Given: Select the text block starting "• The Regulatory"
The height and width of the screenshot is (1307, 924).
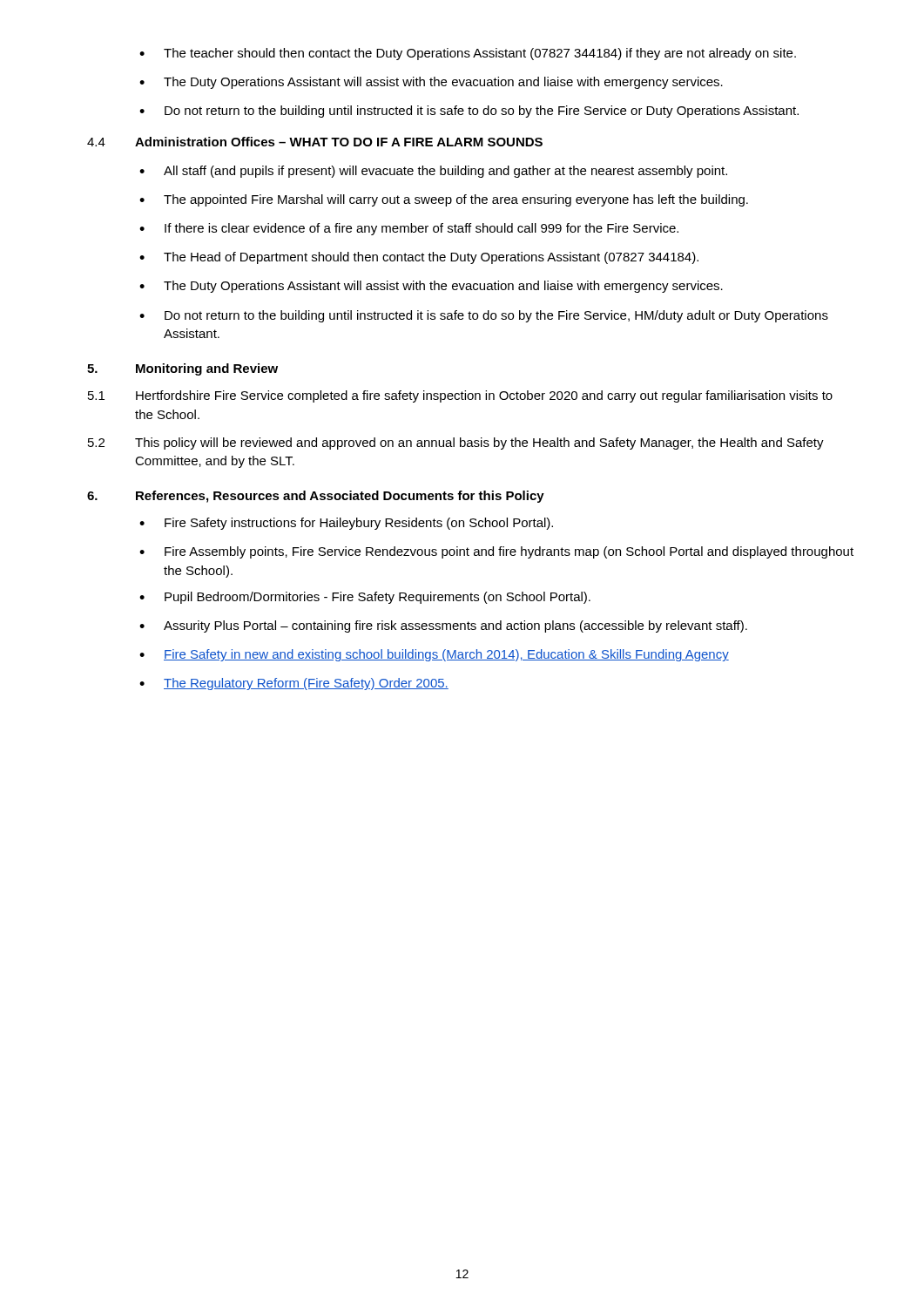Looking at the screenshot, I should point(294,684).
